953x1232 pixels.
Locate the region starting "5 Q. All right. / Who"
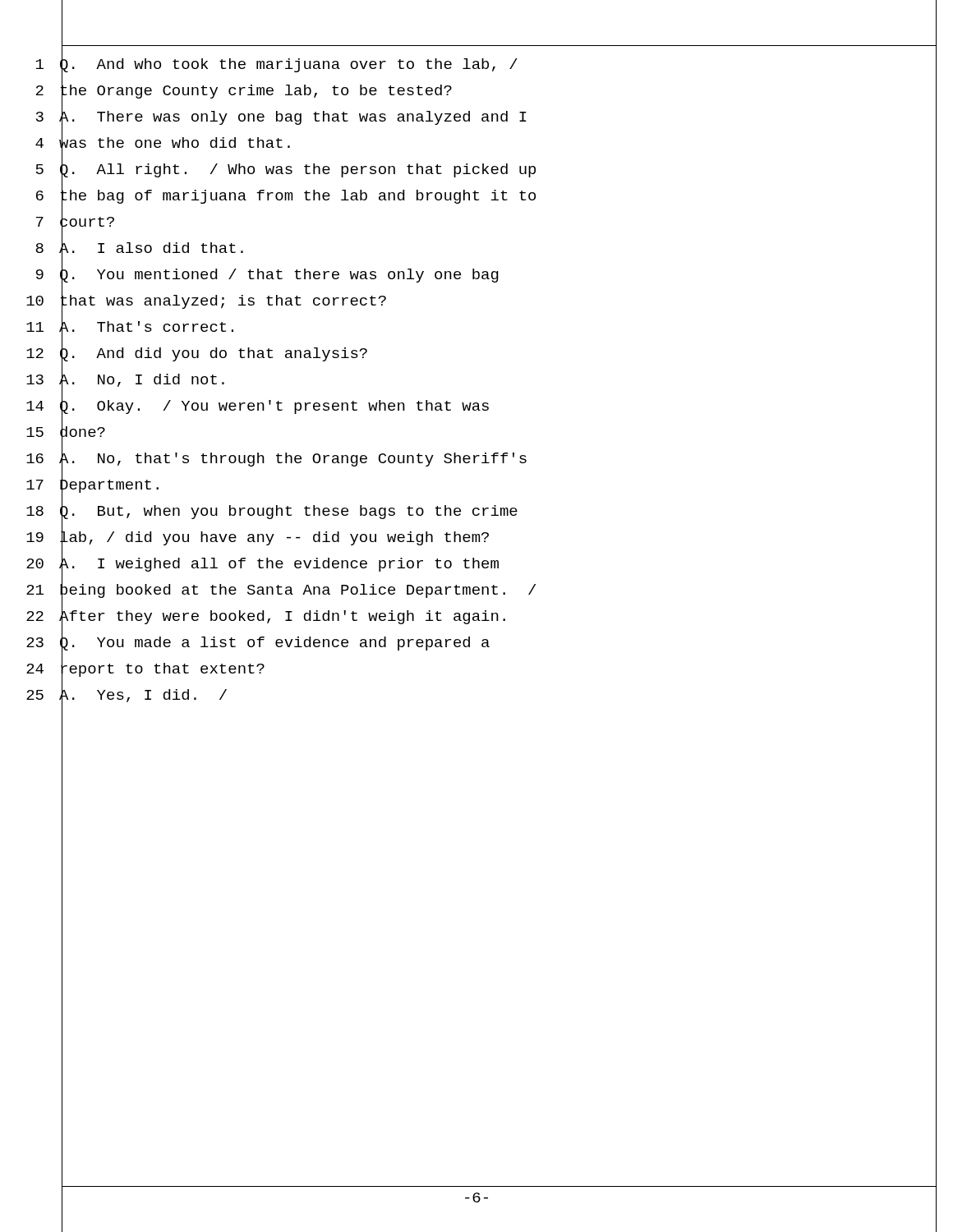[x=476, y=170]
